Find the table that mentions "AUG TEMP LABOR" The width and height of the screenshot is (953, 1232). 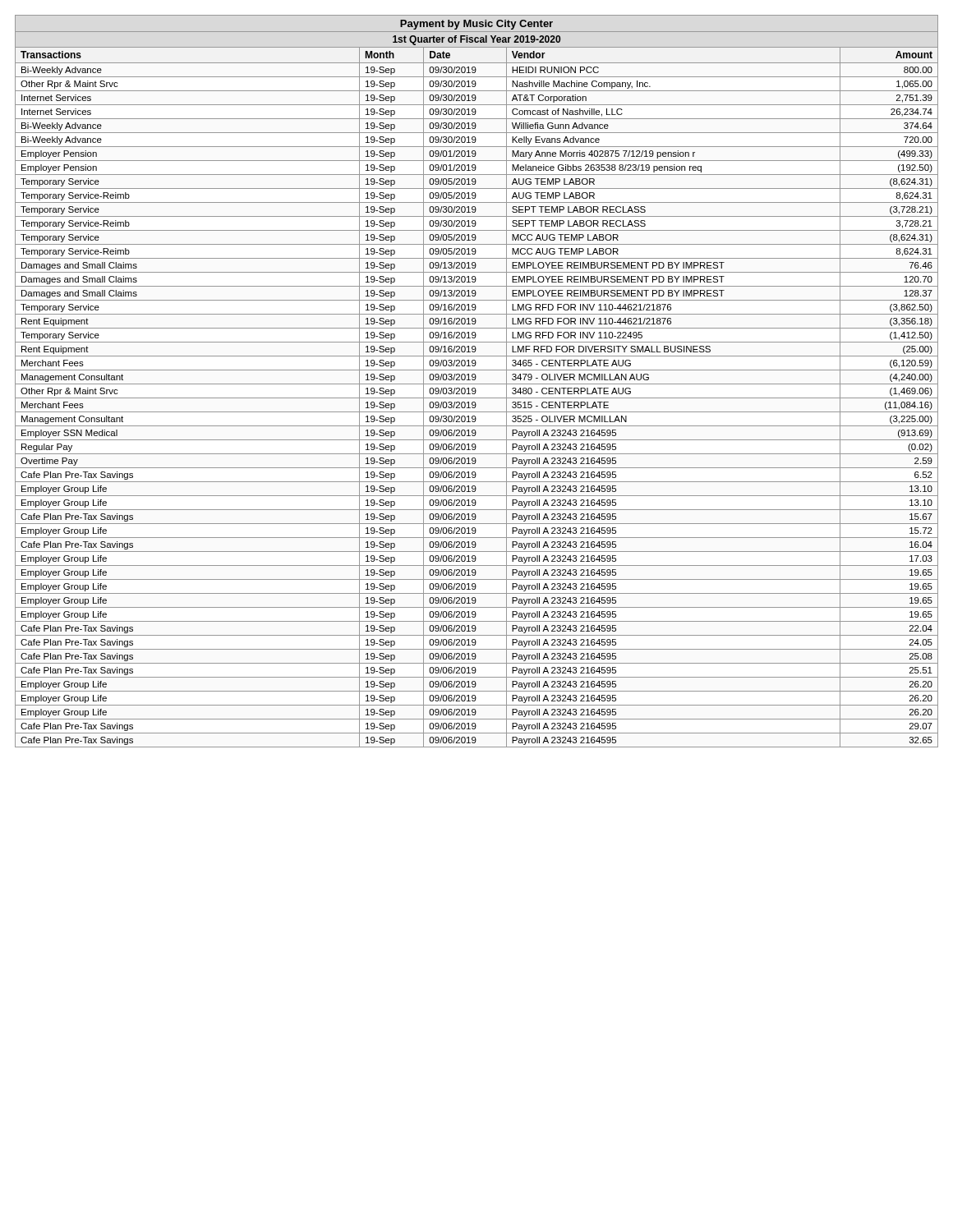tap(476, 381)
